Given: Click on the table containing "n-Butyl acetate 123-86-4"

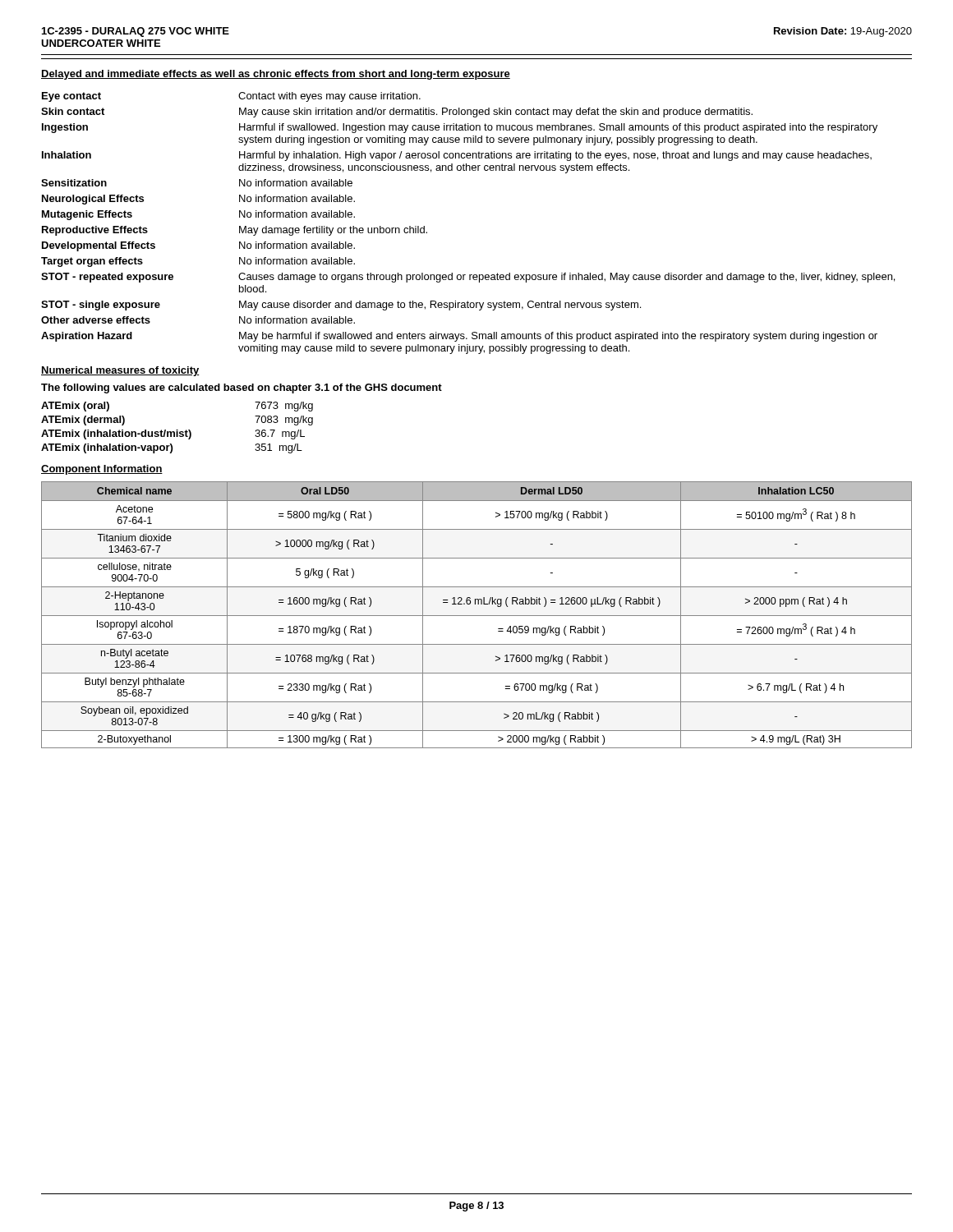Looking at the screenshot, I should 476,615.
